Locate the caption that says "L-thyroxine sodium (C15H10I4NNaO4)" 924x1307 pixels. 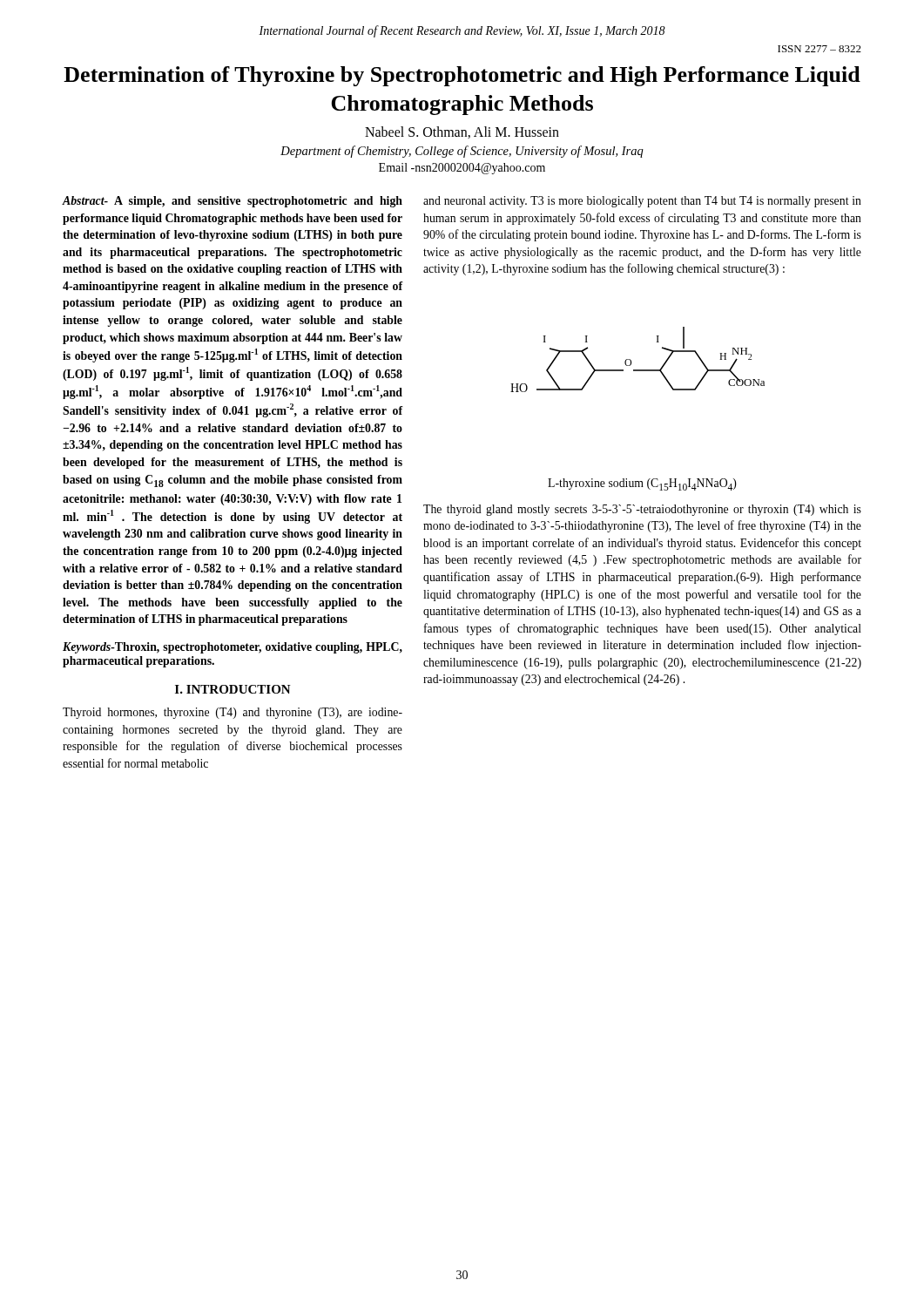coord(642,484)
